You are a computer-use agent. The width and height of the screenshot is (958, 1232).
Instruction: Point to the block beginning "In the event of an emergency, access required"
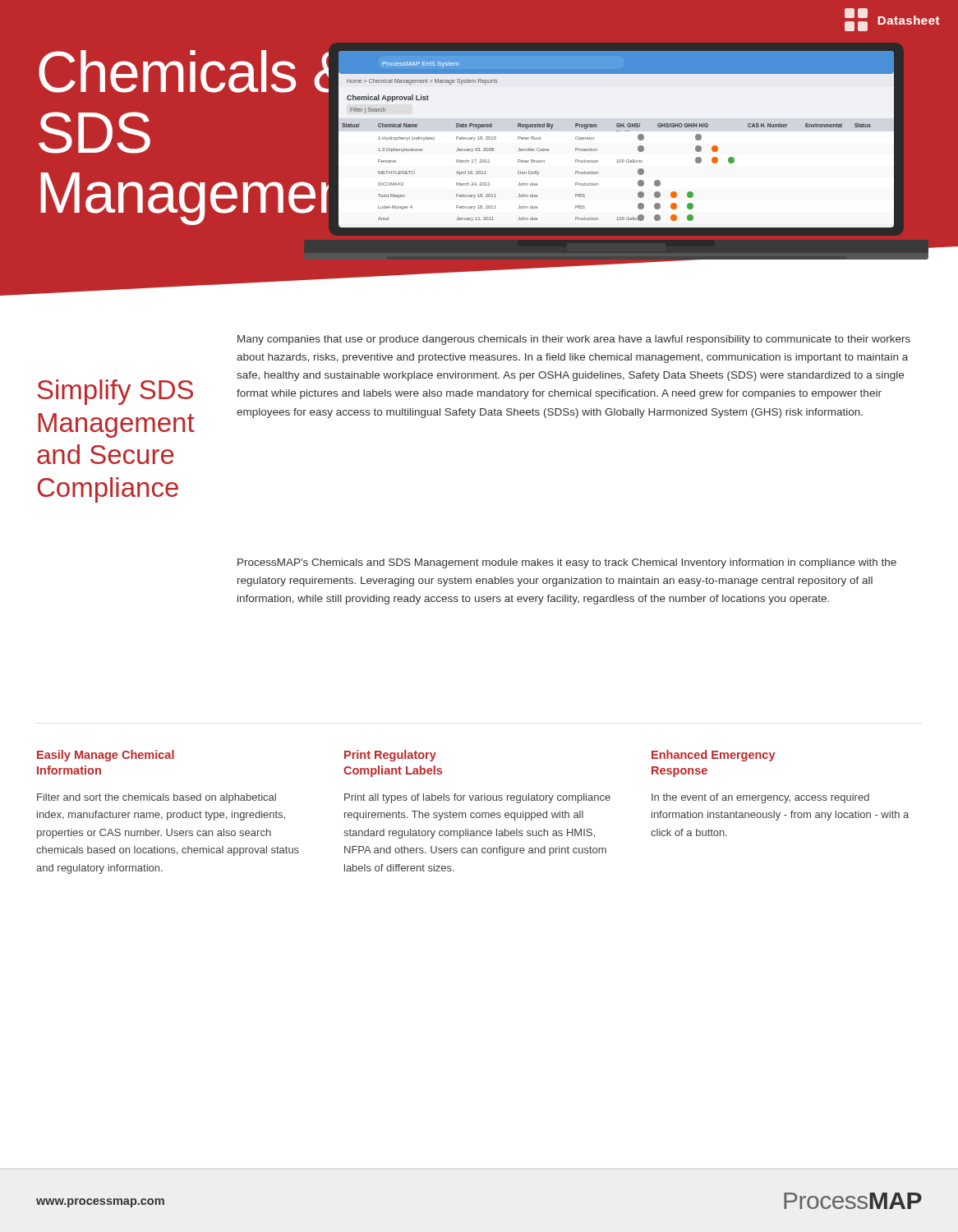pyautogui.click(x=780, y=815)
